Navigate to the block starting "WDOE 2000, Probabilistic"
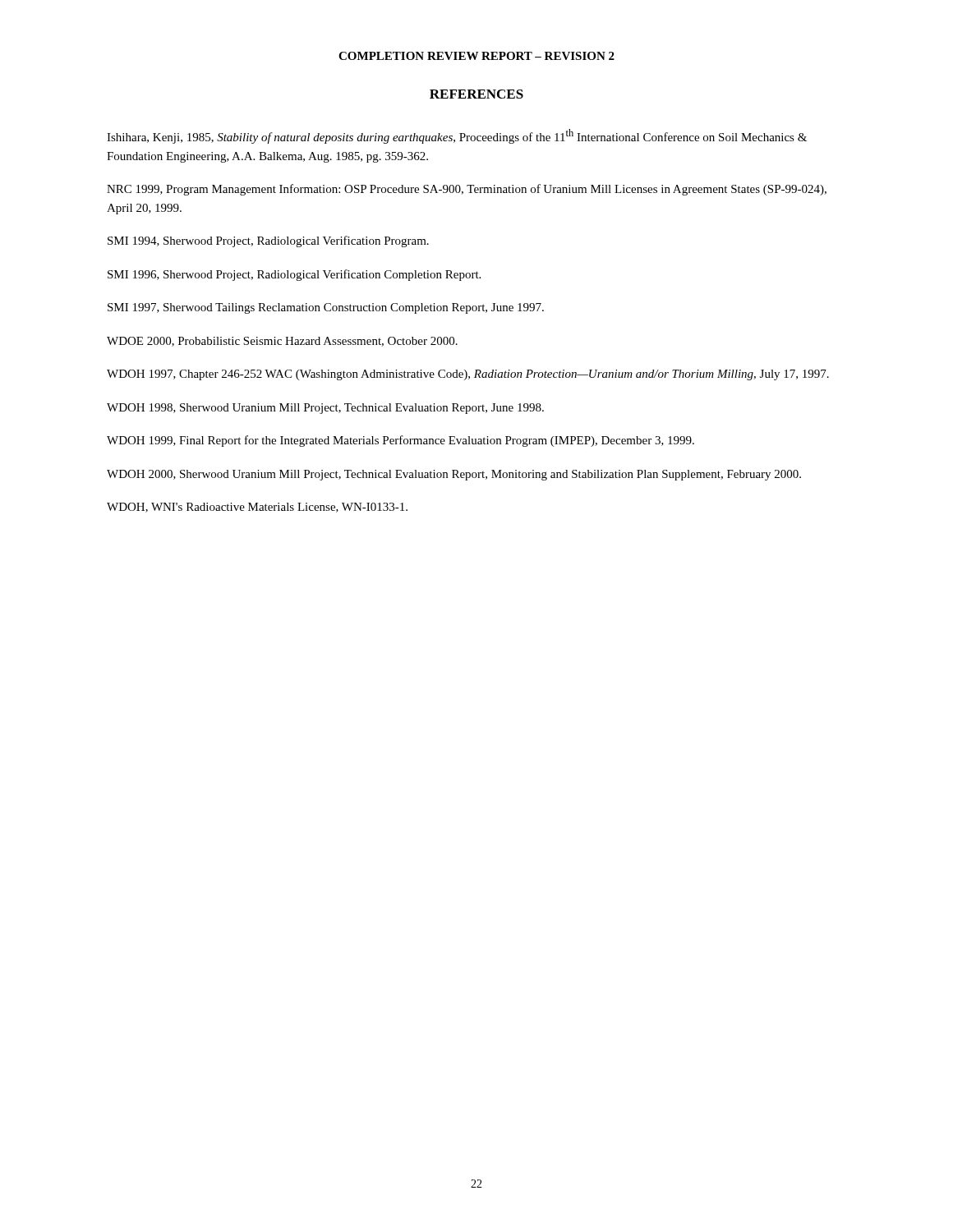The image size is (953, 1232). [282, 340]
